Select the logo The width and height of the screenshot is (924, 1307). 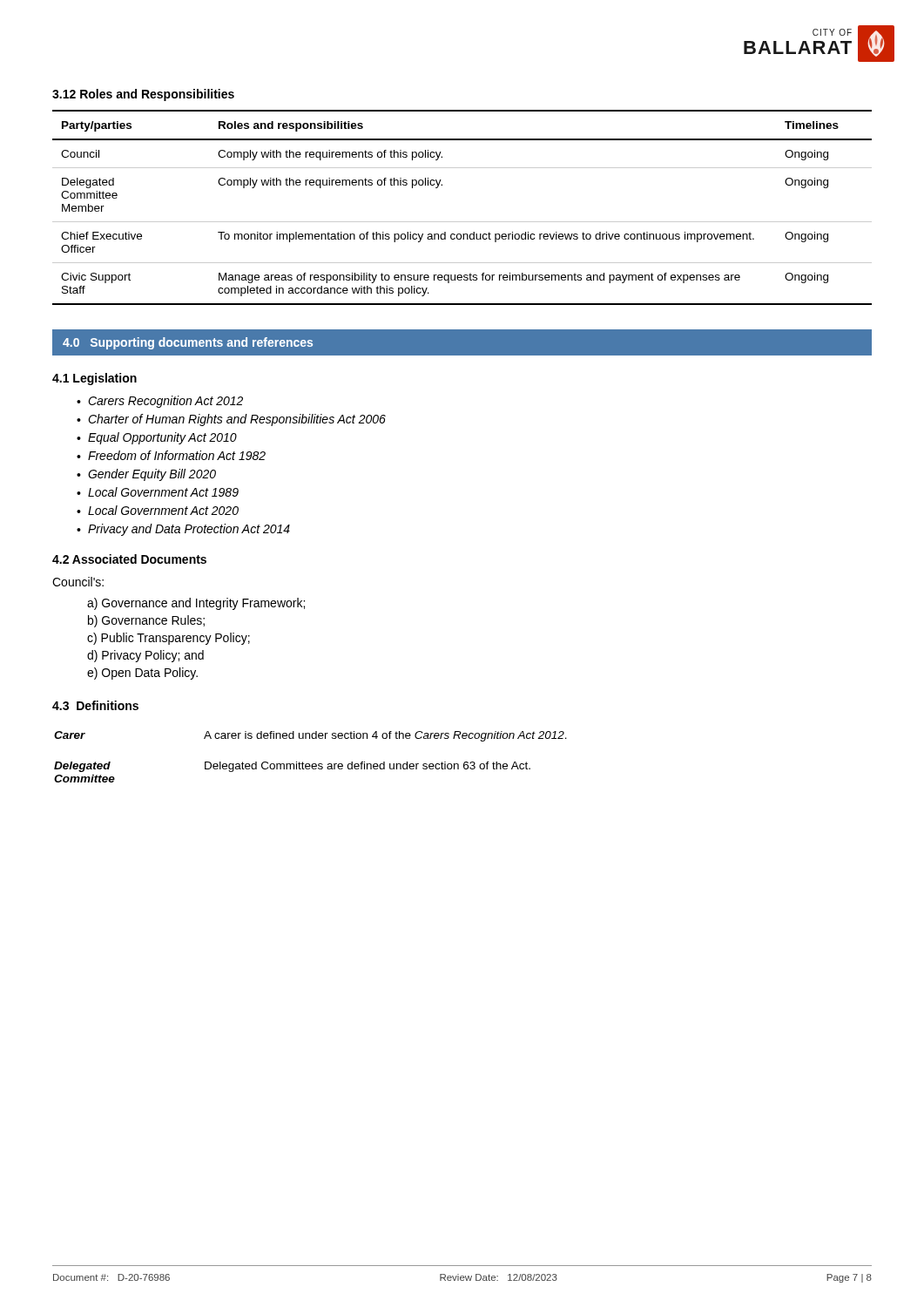(x=813, y=43)
